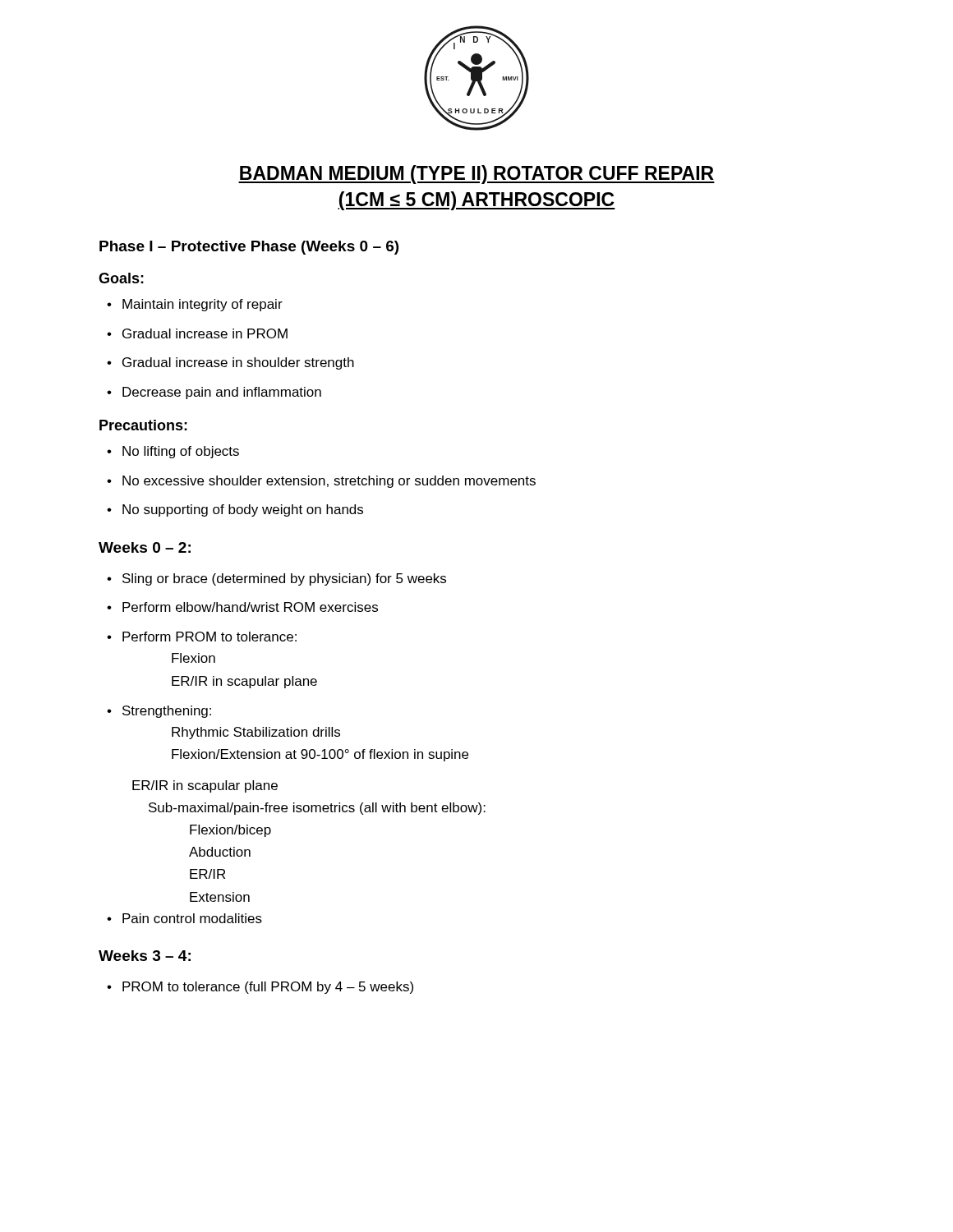Locate the region starting "Phase I – Protective"
953x1232 pixels.
249,246
